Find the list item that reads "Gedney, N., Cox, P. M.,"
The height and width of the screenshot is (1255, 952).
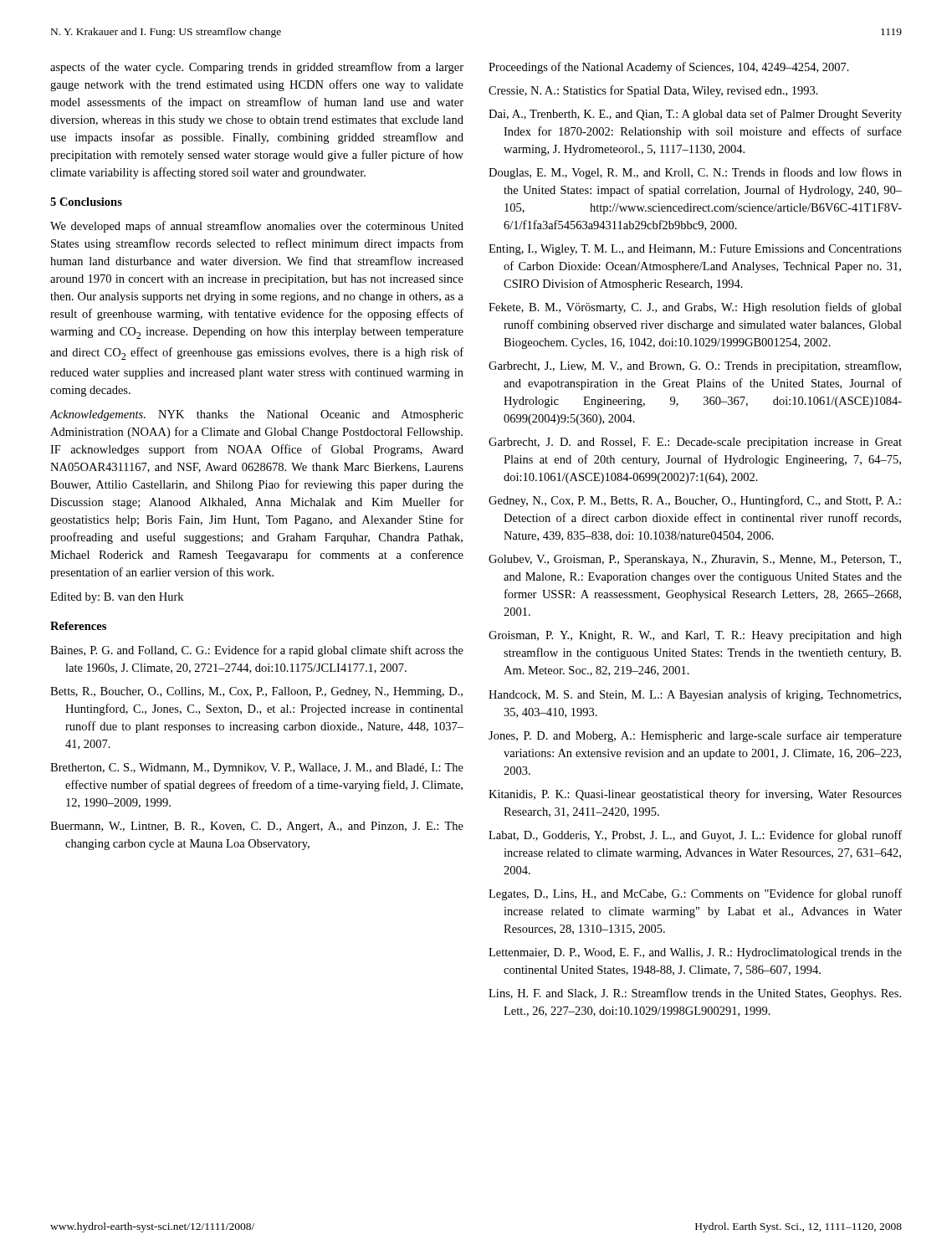695,518
